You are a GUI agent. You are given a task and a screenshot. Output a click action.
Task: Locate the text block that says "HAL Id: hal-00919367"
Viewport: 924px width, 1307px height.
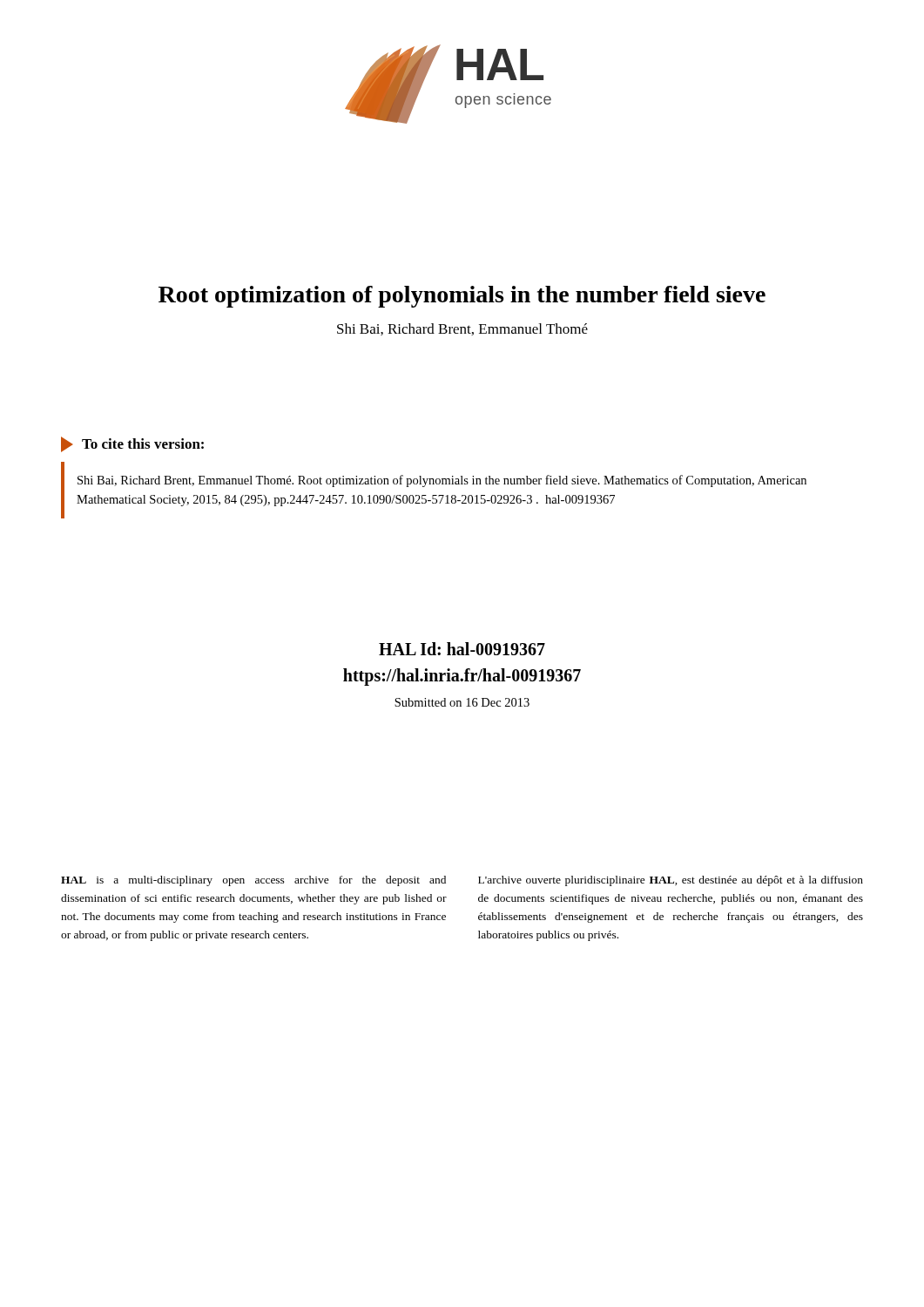[x=462, y=673]
